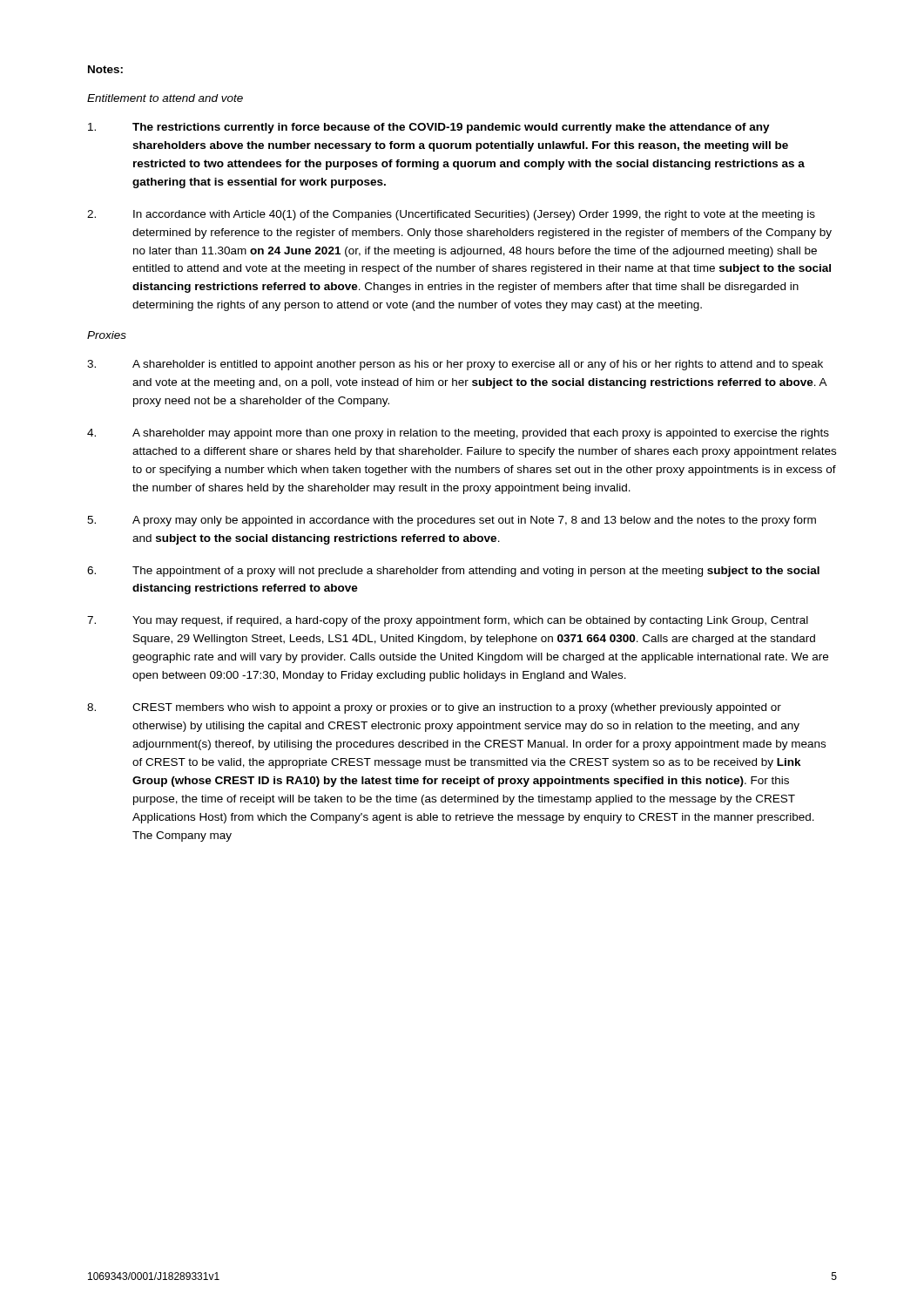Select the list item that reads "3. A shareholder is entitled to appoint another"
The width and height of the screenshot is (924, 1307).
click(462, 383)
